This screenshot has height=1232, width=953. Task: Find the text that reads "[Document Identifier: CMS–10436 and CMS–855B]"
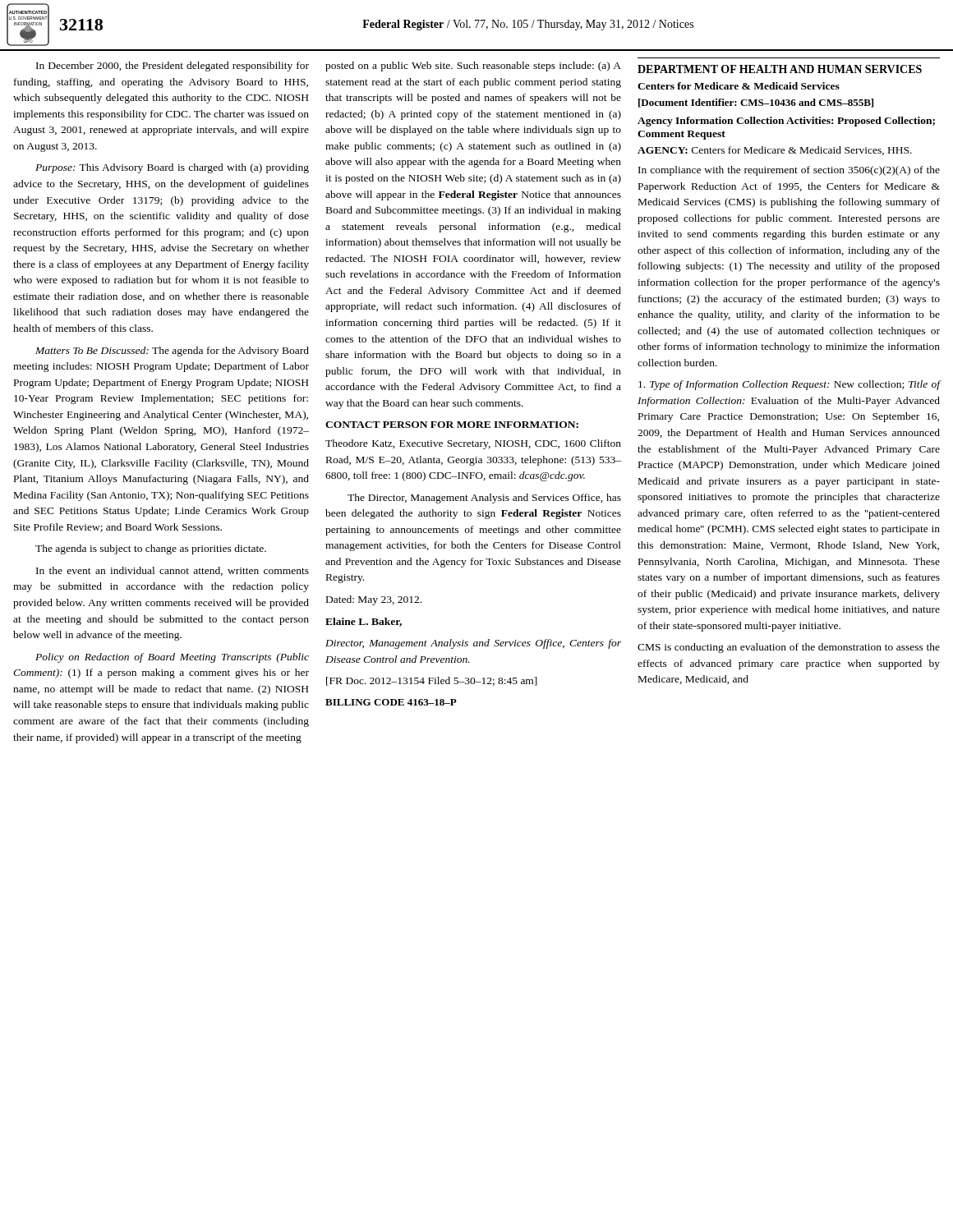click(x=789, y=103)
